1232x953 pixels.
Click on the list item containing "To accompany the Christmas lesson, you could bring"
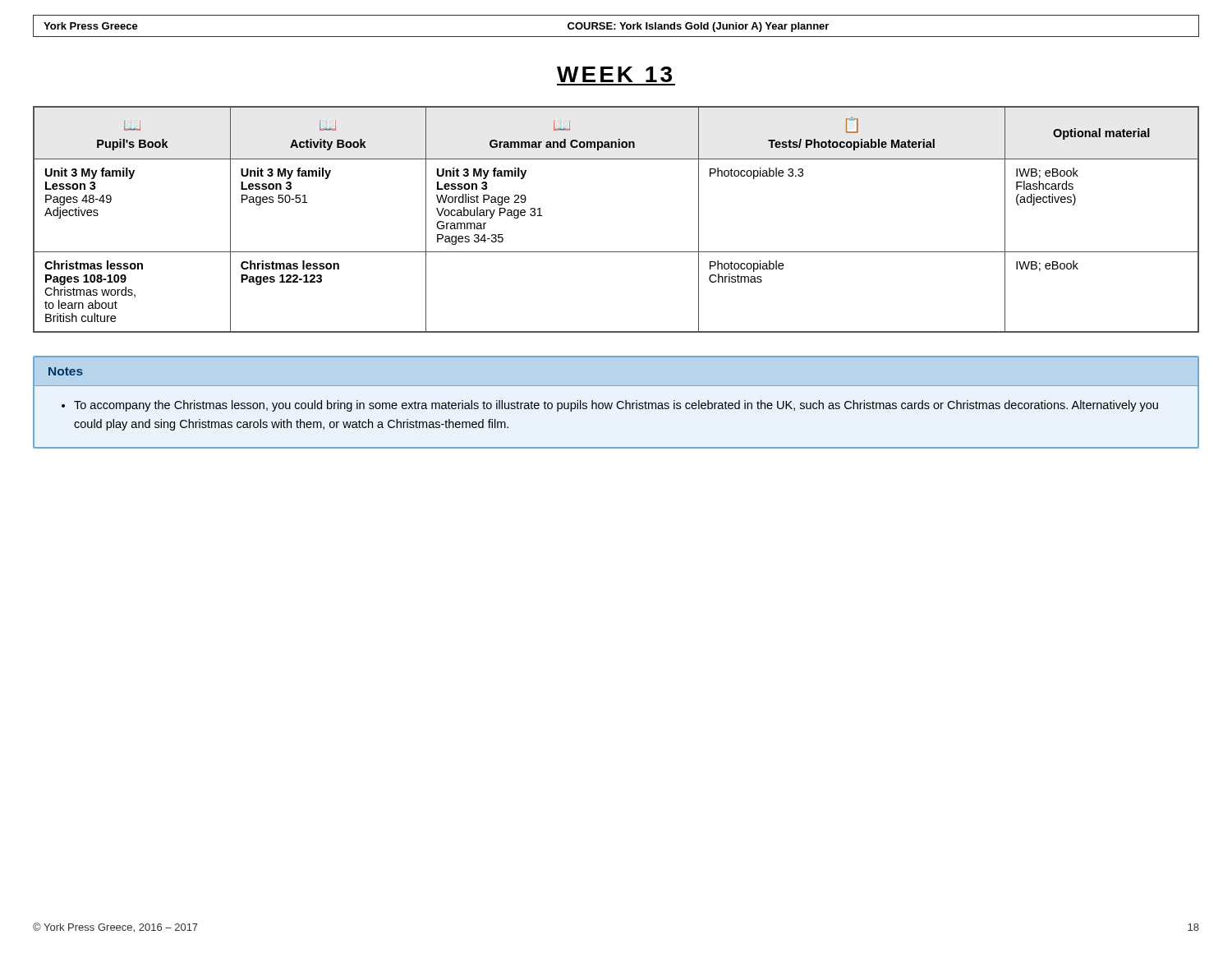coord(616,415)
